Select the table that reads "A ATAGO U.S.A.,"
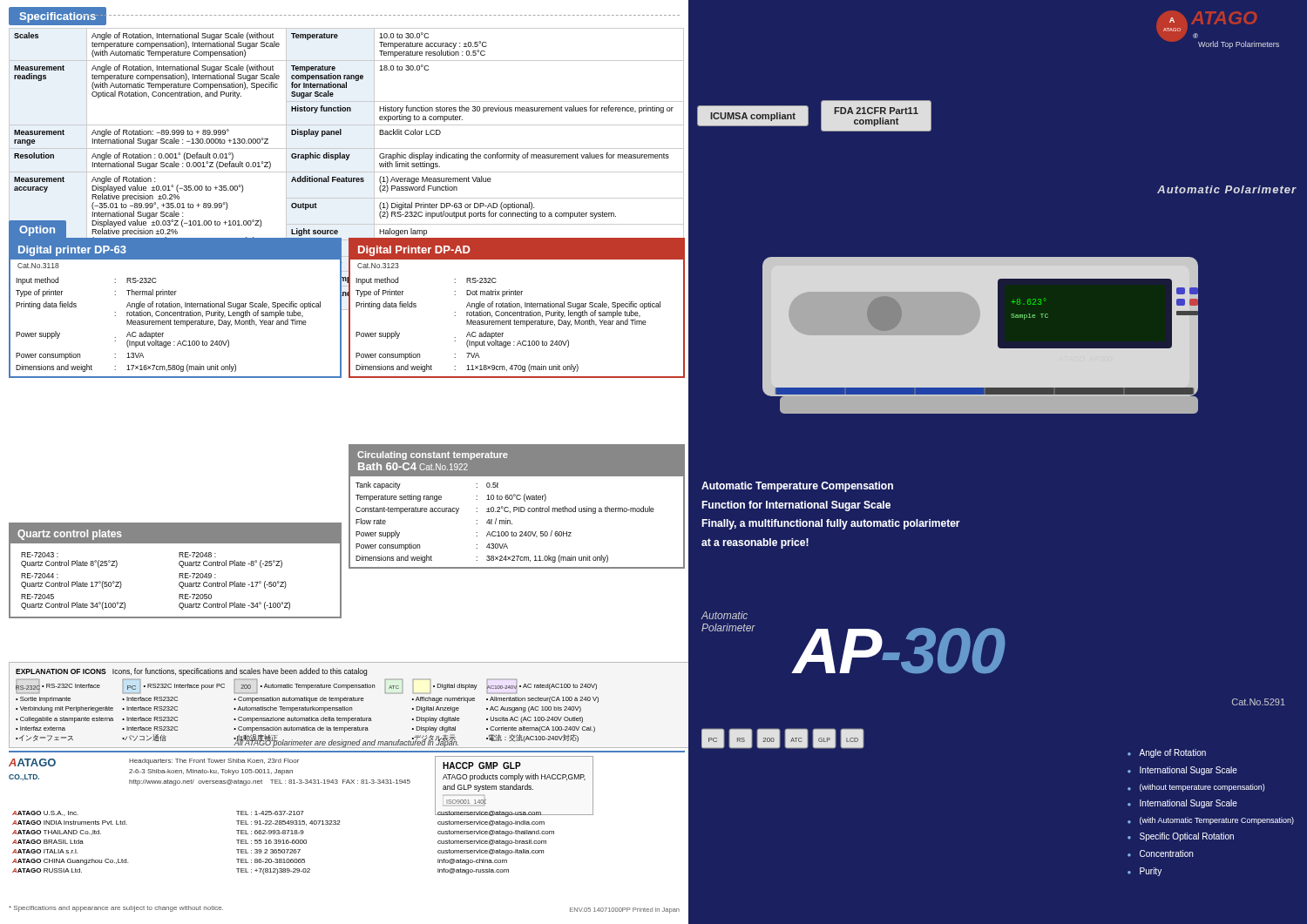Screen dimensions: 924x1307 (x=340, y=842)
